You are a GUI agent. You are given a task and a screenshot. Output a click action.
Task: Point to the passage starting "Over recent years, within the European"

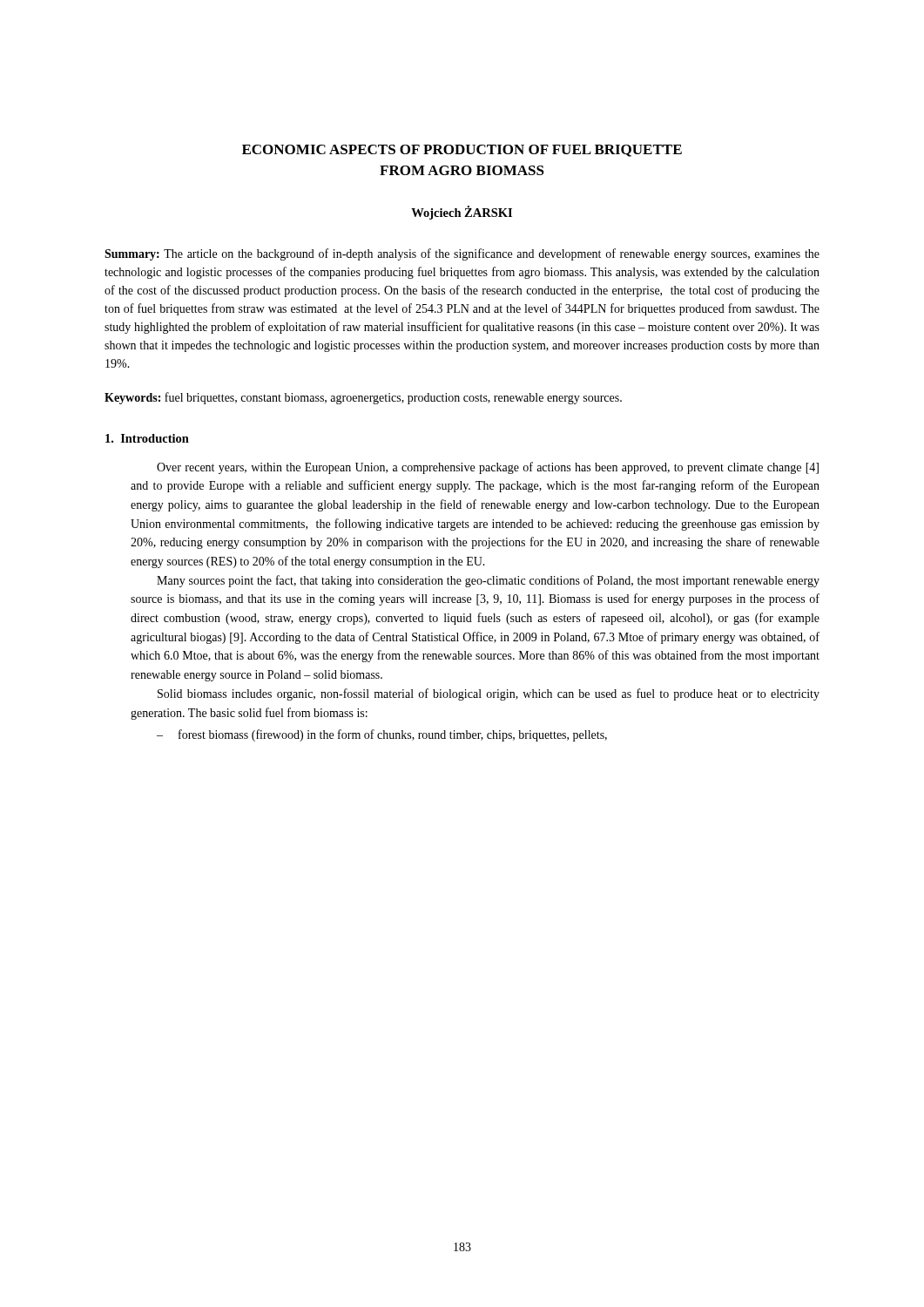click(x=475, y=515)
